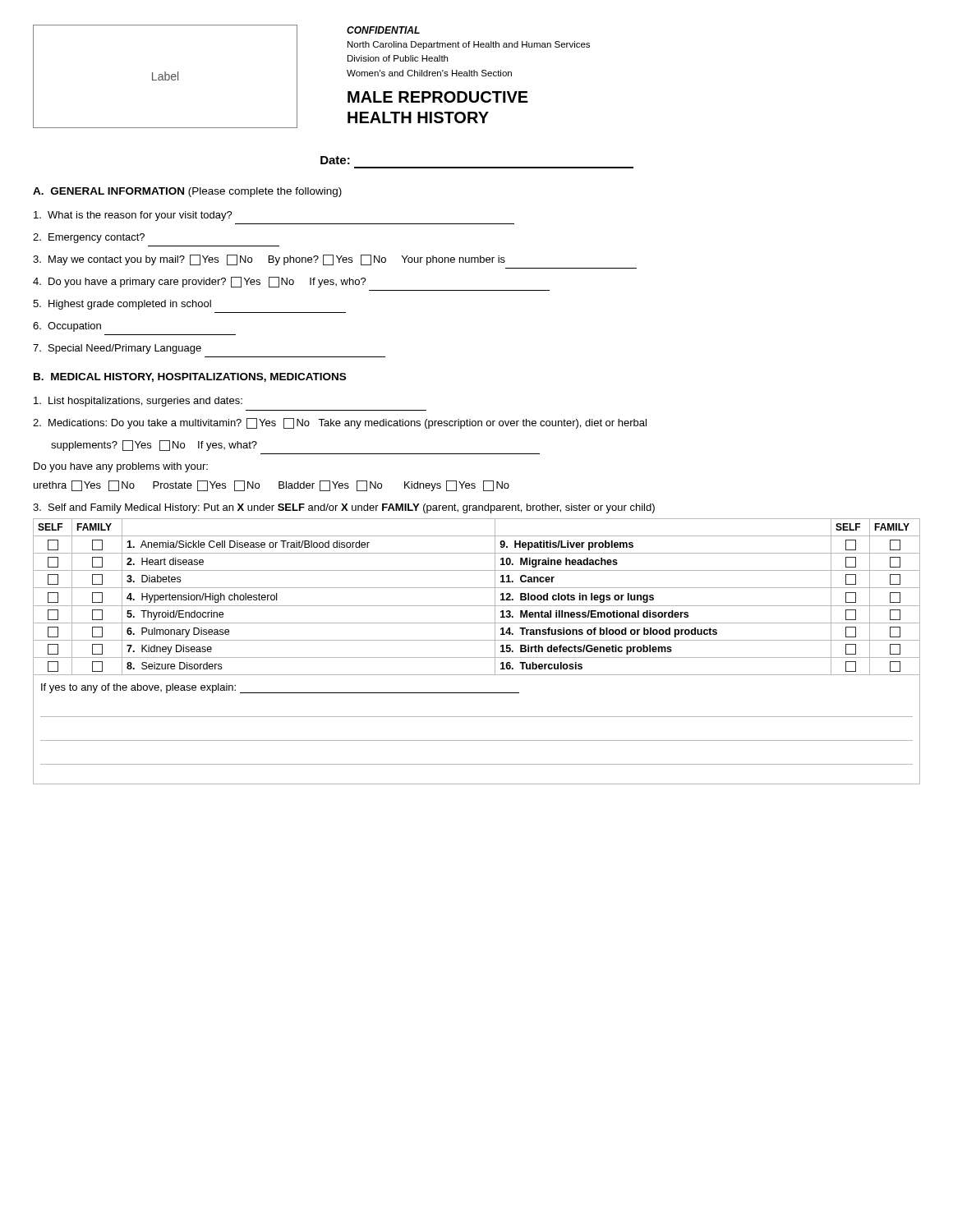Where does it say "Do you have any problems with your:"?
953x1232 pixels.
coord(121,466)
